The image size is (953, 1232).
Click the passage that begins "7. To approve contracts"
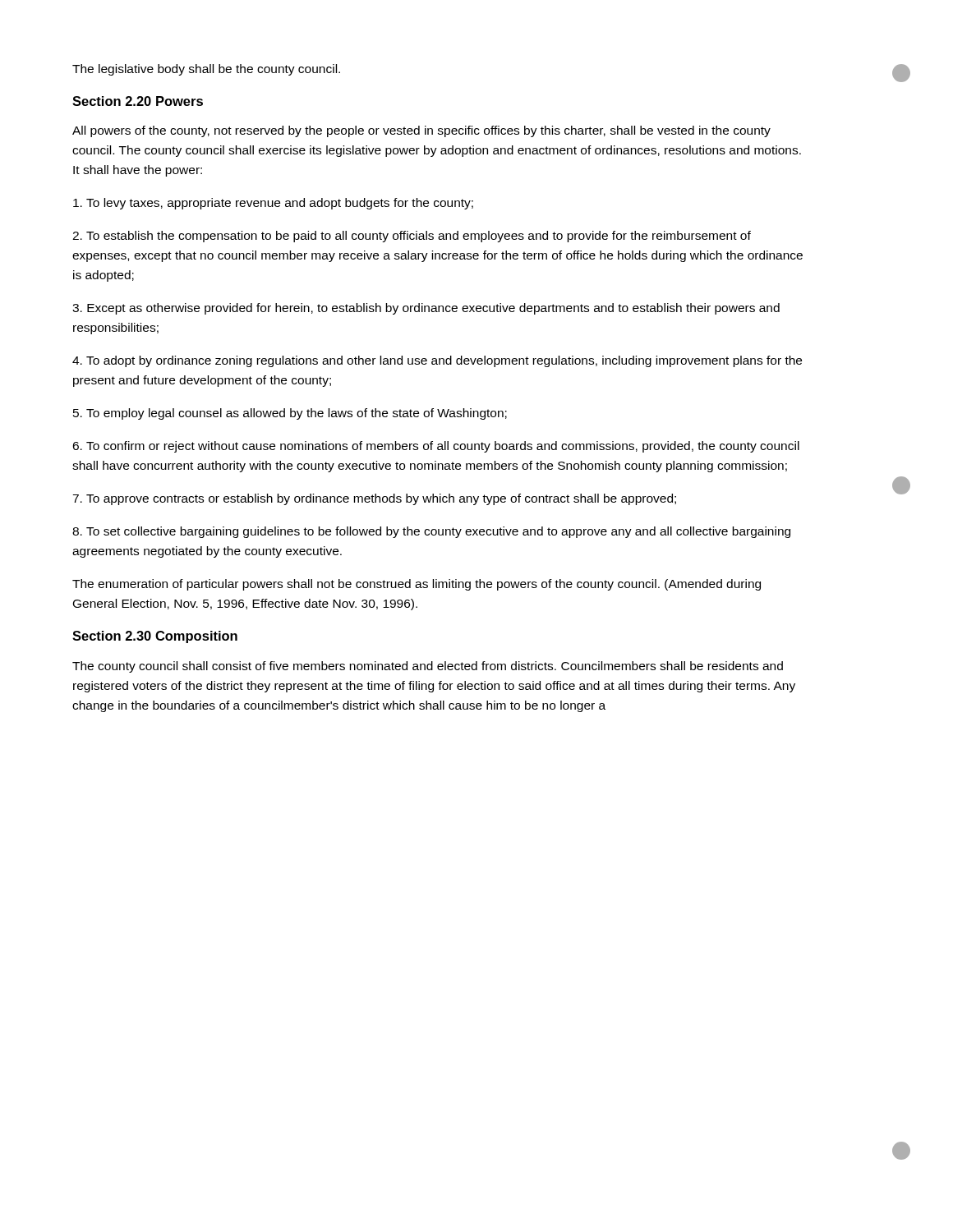point(375,498)
